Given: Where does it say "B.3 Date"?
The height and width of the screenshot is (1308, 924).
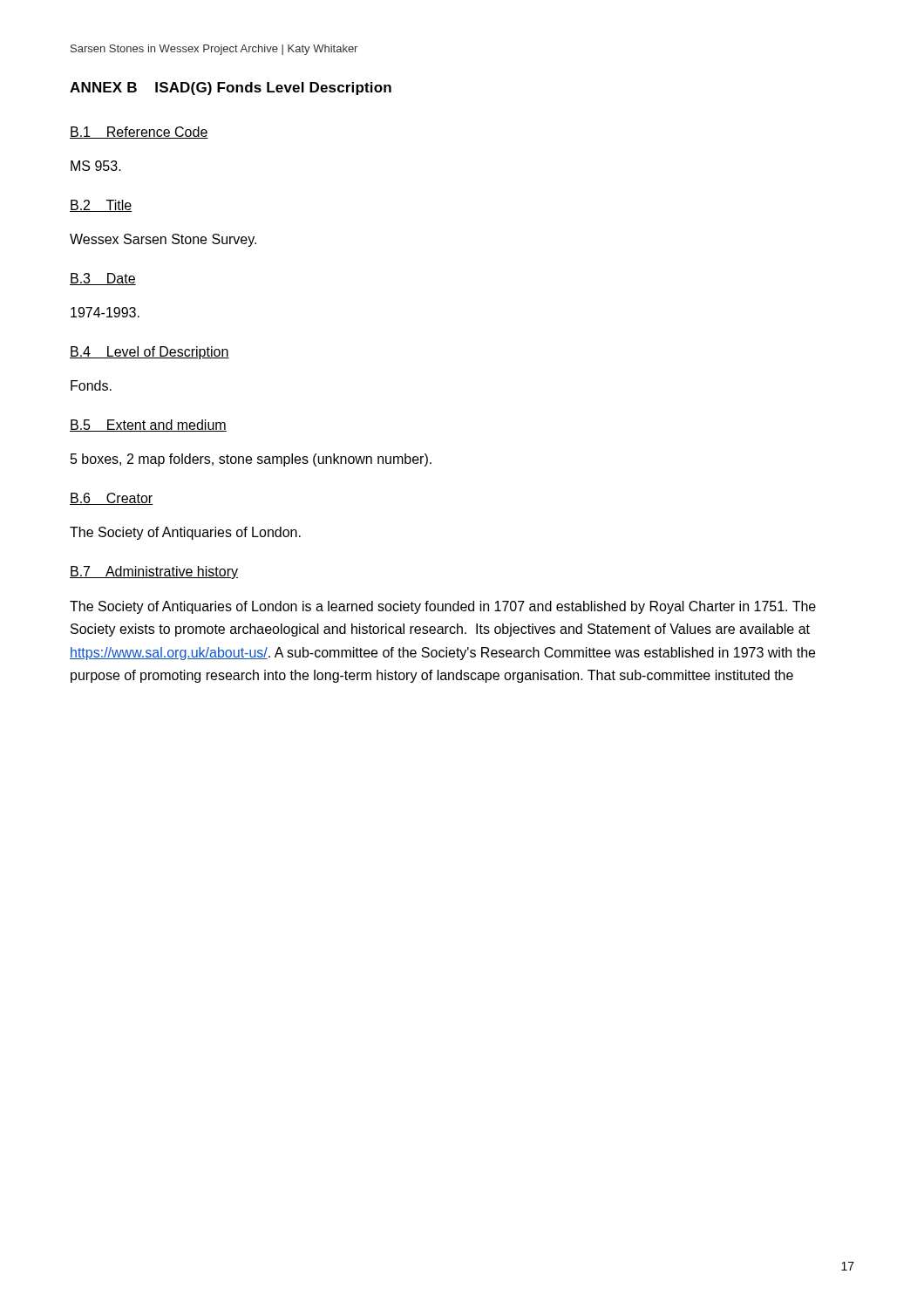Looking at the screenshot, I should pyautogui.click(x=103, y=279).
